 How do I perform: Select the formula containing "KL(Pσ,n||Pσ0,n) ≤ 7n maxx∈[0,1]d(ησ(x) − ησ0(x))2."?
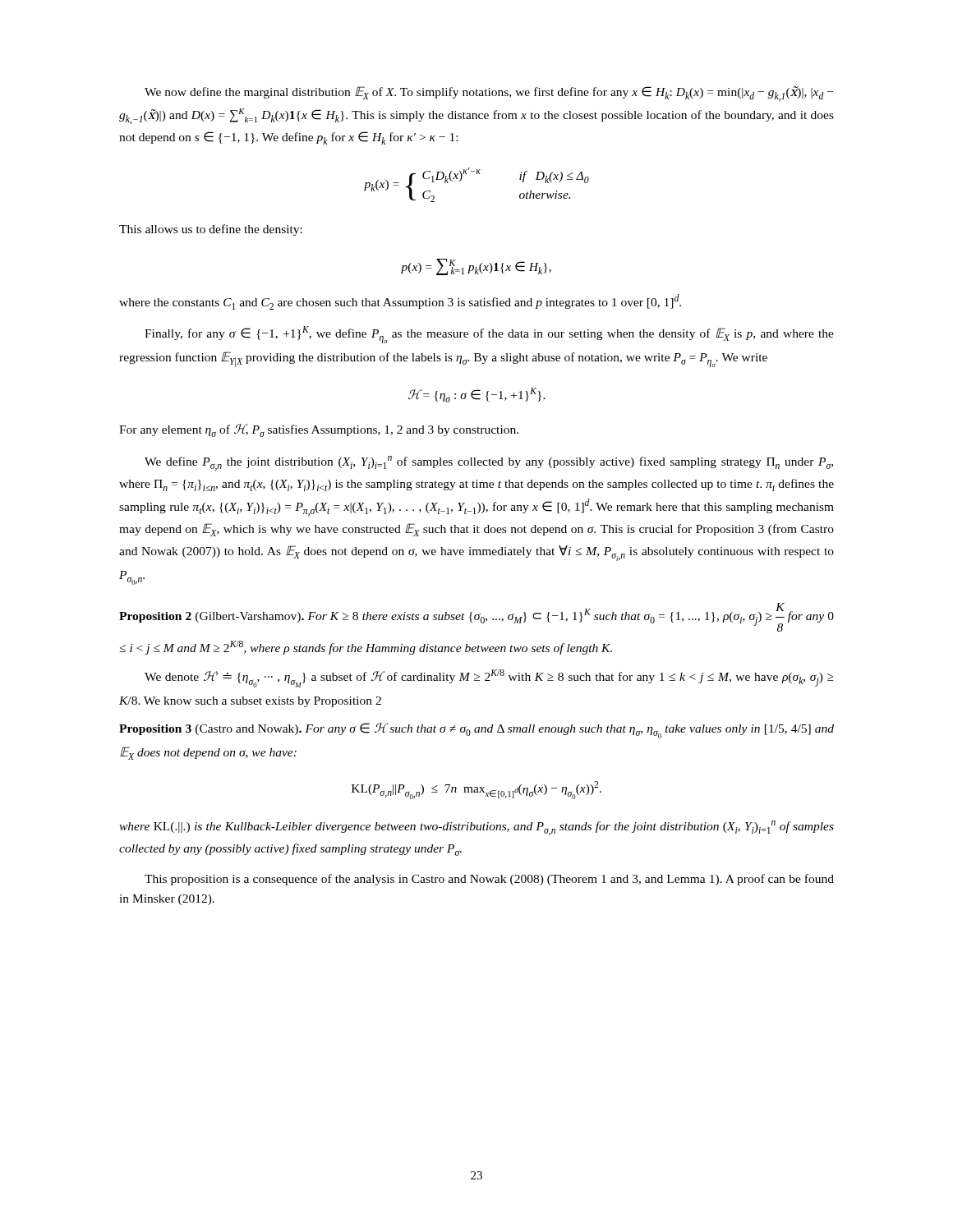pos(476,790)
